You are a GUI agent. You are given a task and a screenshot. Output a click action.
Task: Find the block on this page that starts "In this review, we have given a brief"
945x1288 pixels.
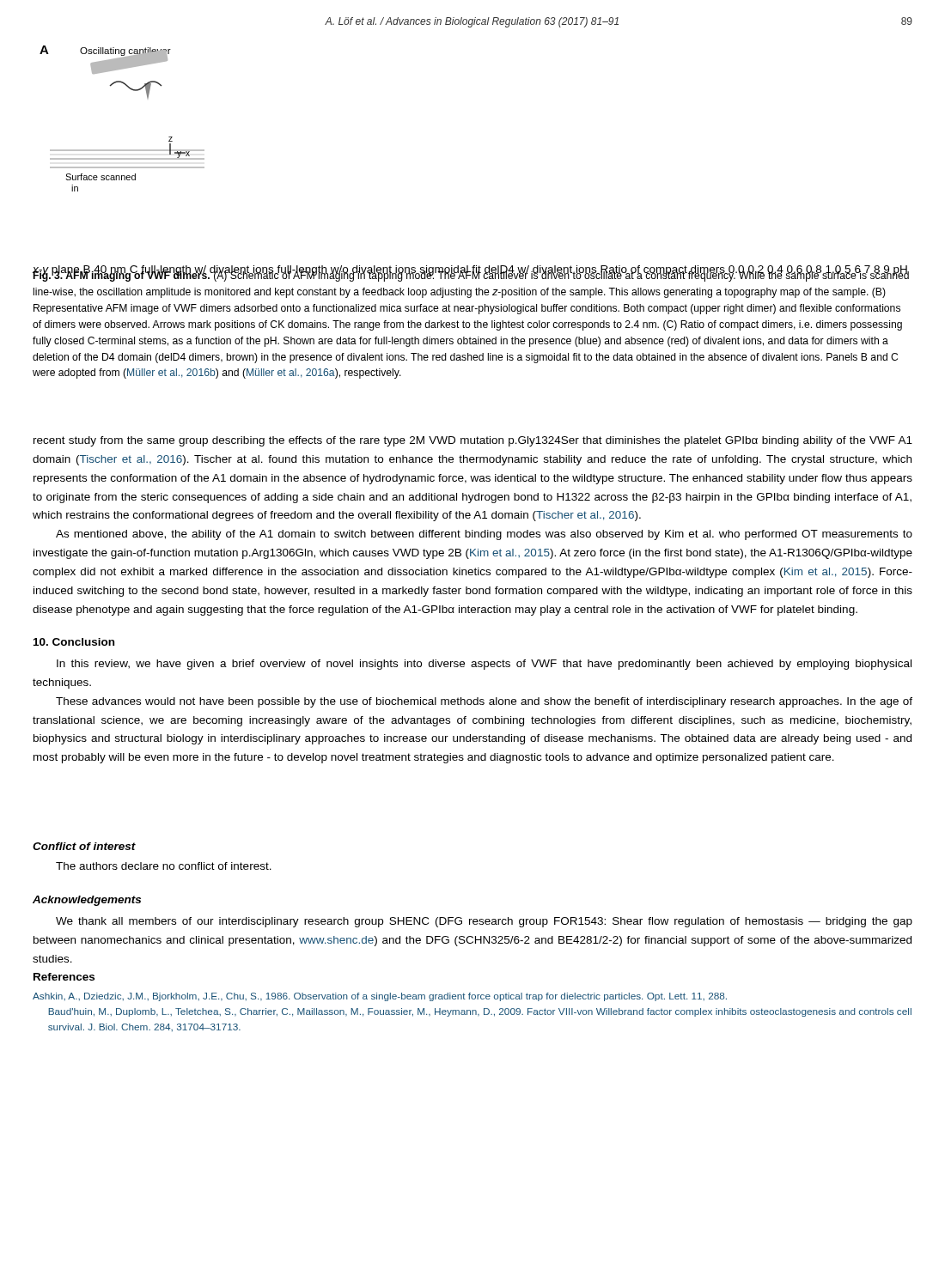tap(472, 673)
